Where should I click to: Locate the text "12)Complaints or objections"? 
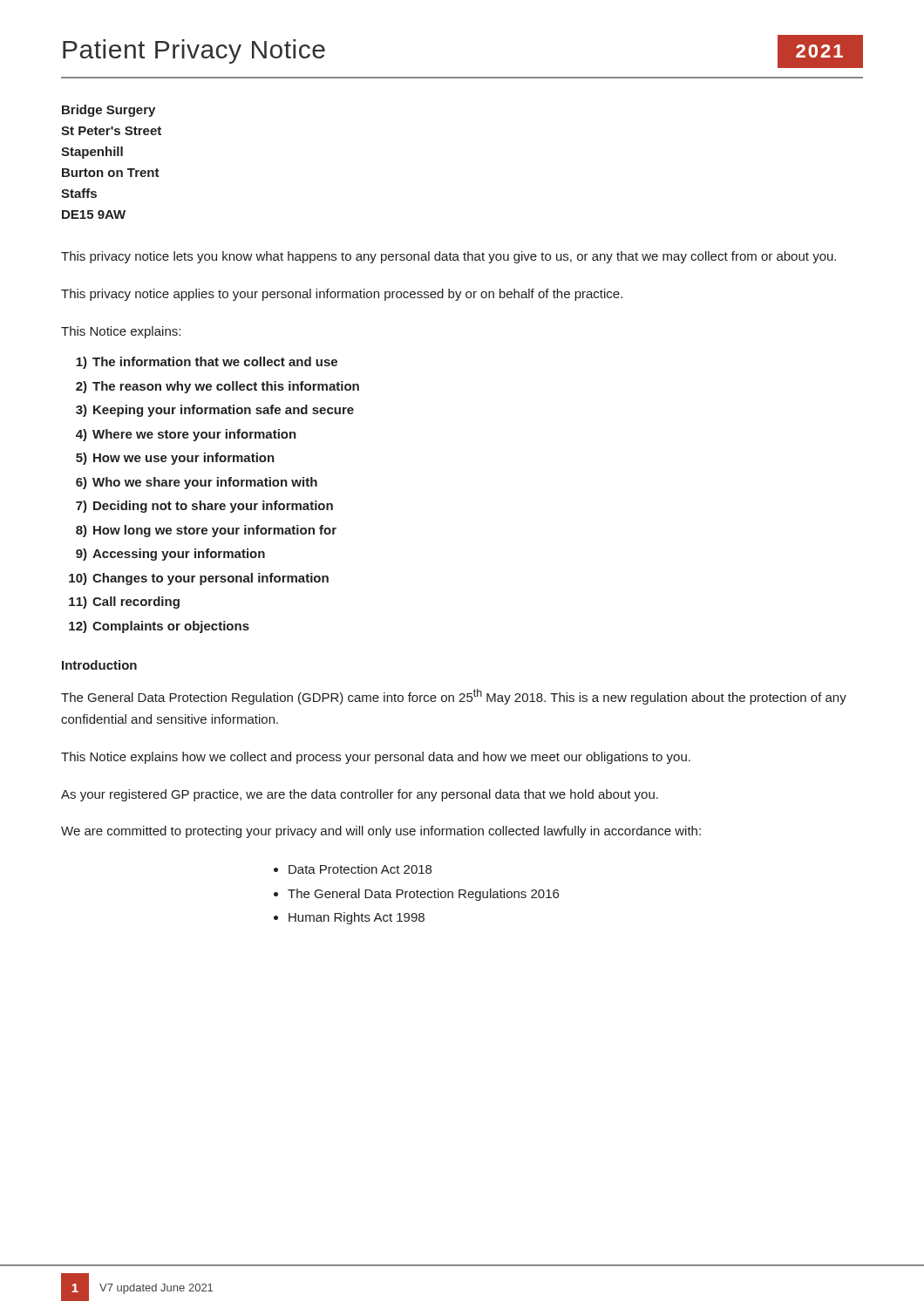pyautogui.click(x=155, y=626)
